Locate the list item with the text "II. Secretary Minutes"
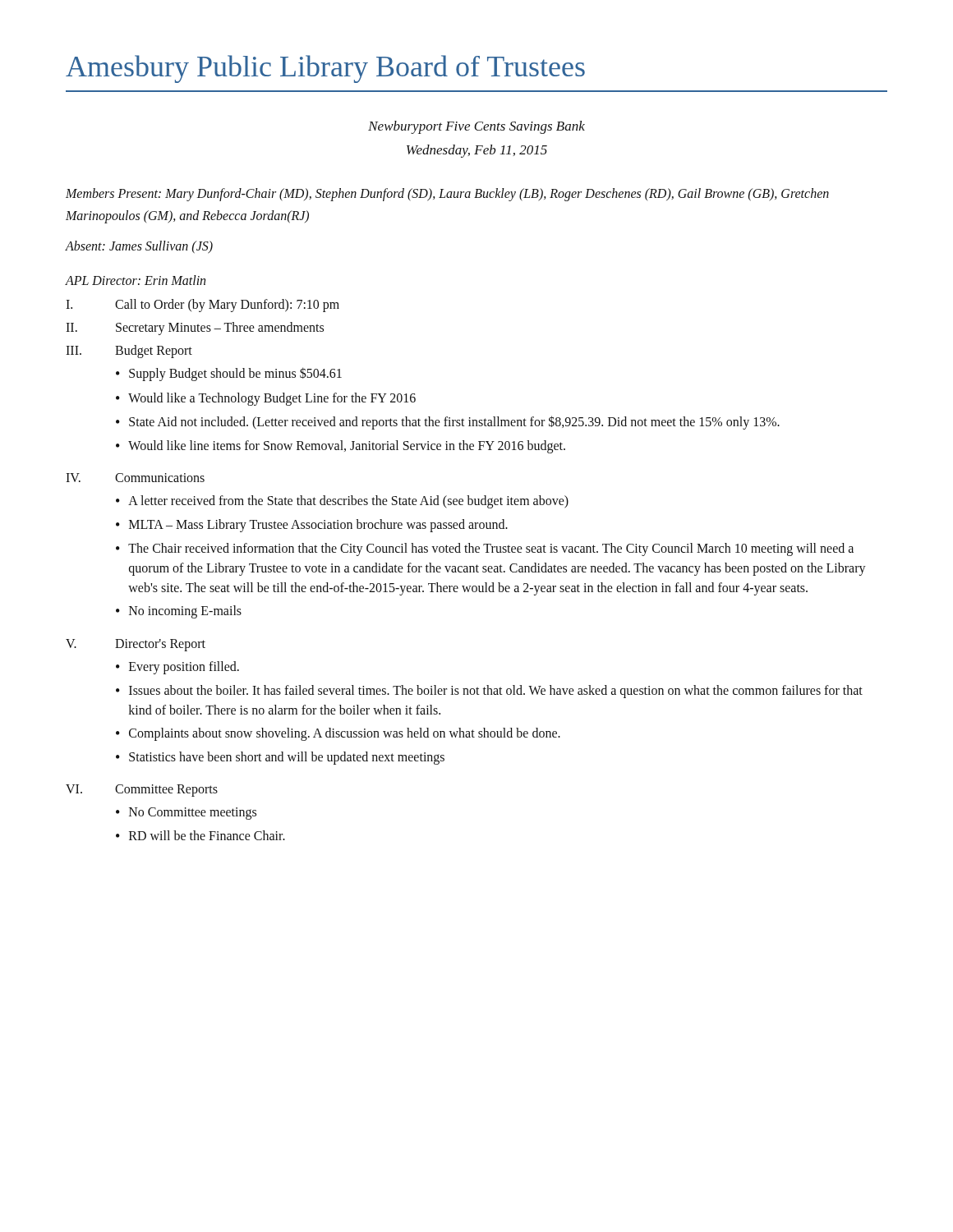The image size is (953, 1232). (x=195, y=328)
